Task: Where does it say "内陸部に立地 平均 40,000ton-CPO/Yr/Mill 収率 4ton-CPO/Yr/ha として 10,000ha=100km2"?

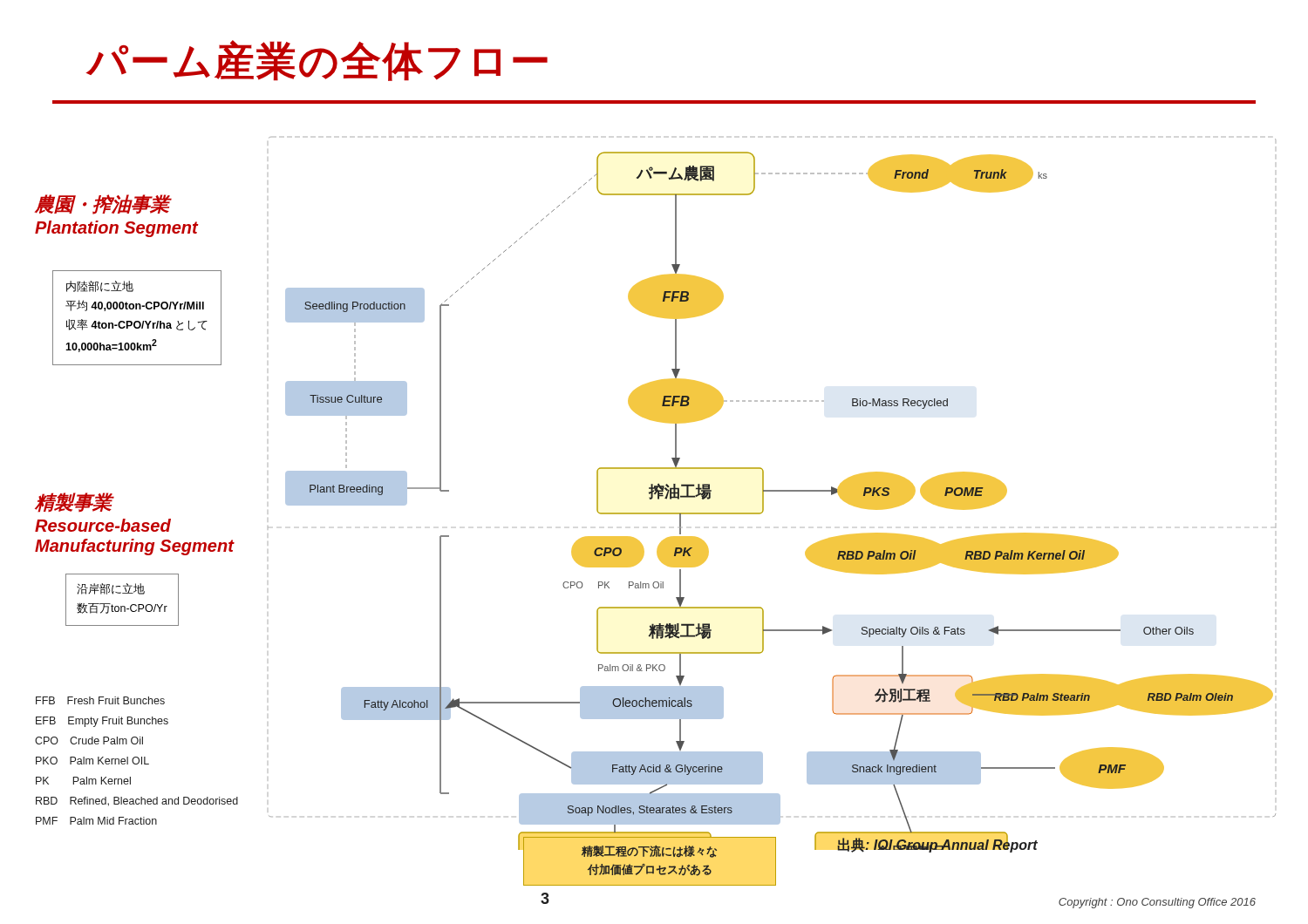Action: (137, 318)
